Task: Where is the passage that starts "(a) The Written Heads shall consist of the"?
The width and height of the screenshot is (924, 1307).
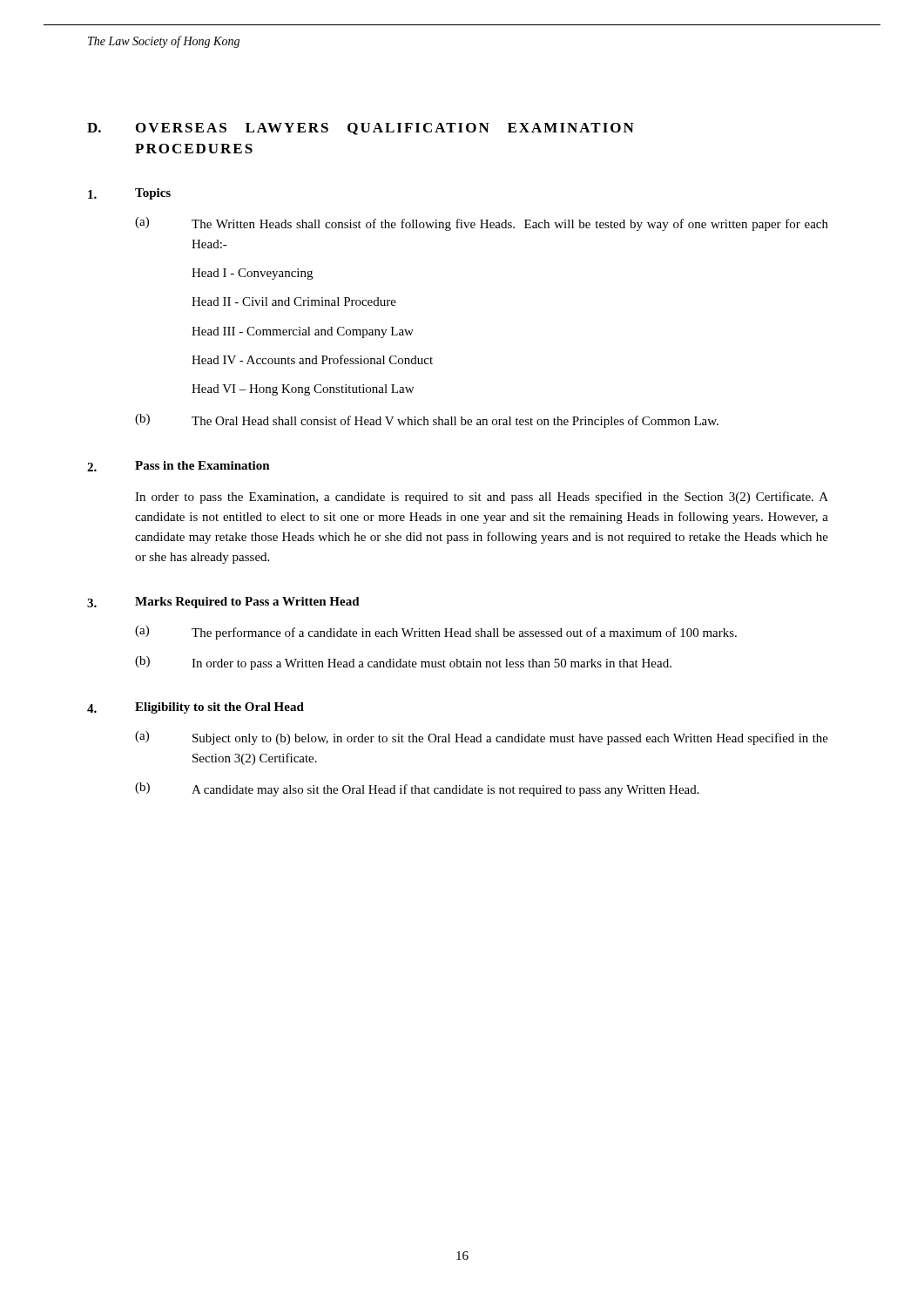Action: (482, 234)
